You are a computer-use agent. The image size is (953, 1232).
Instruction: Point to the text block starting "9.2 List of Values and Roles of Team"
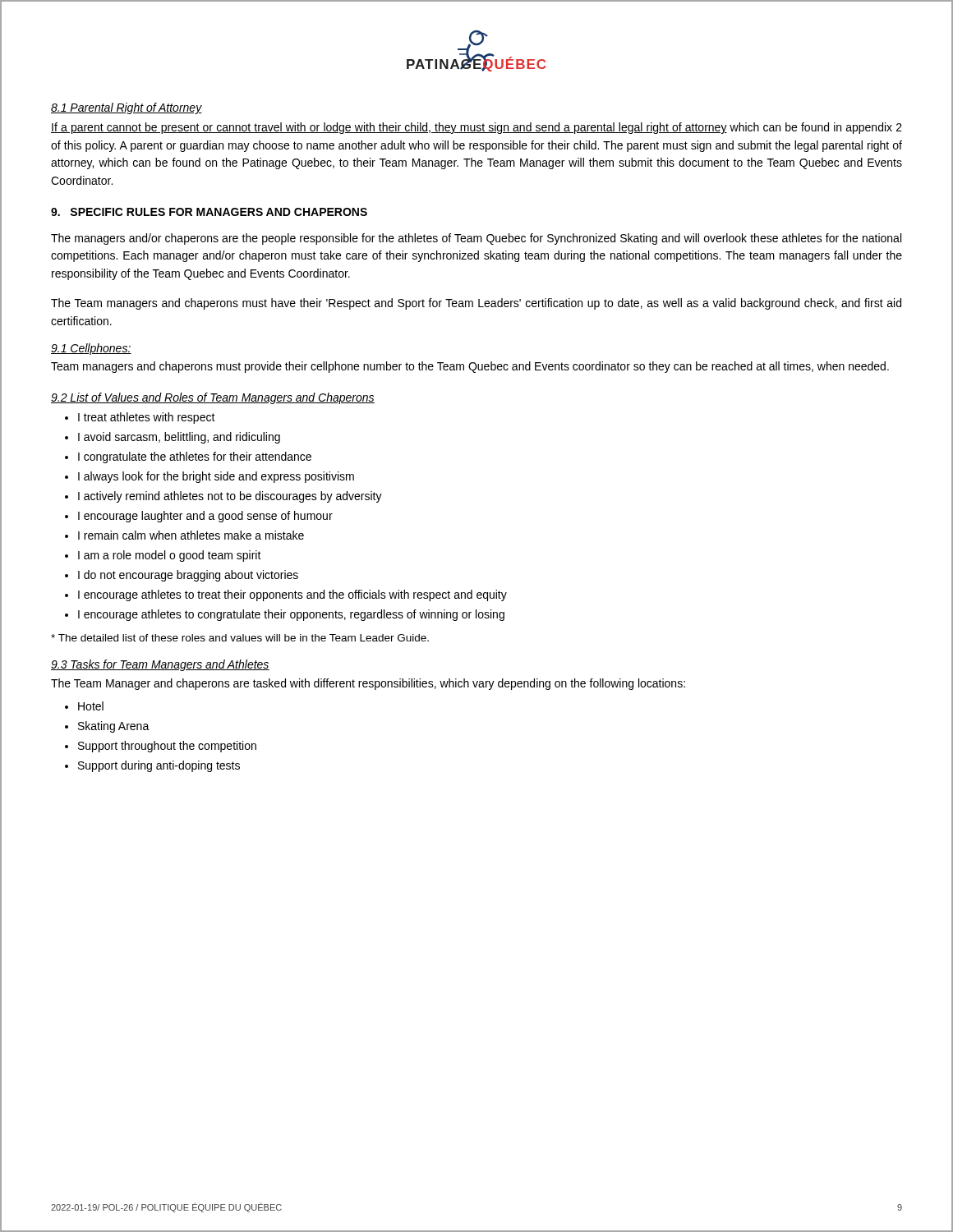(x=213, y=397)
